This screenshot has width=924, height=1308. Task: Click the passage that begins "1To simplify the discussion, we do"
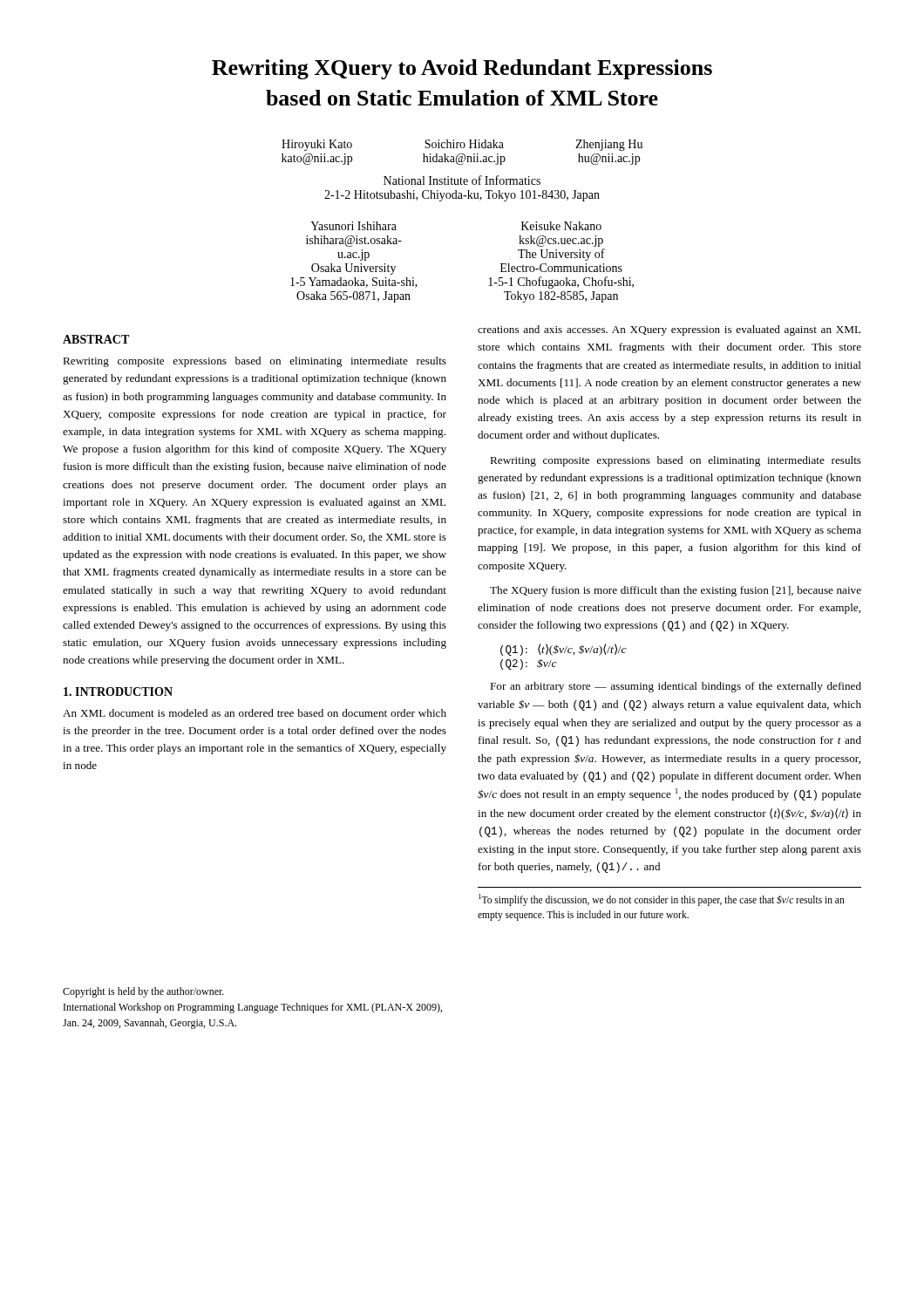coord(661,906)
